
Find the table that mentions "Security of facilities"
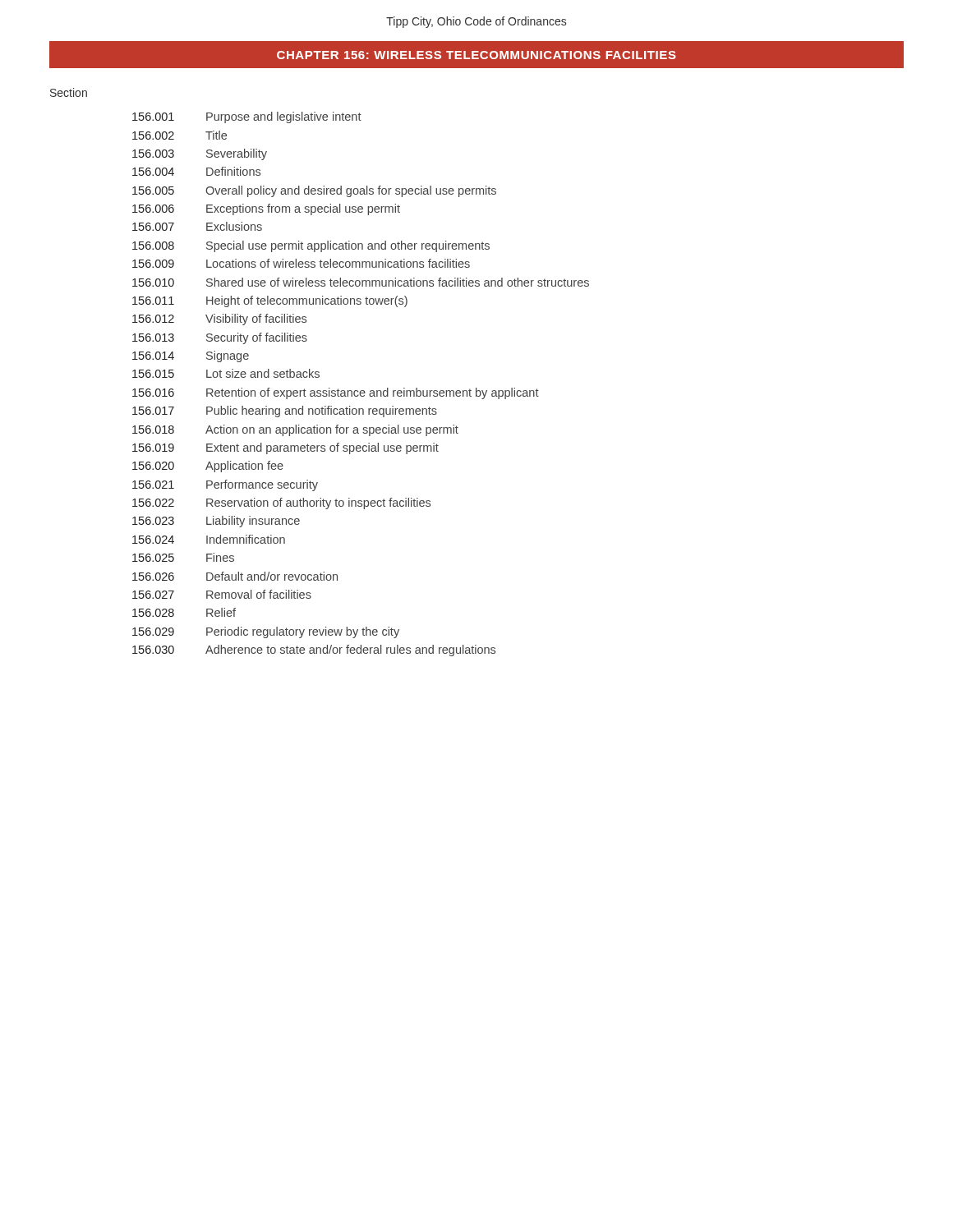485,383
